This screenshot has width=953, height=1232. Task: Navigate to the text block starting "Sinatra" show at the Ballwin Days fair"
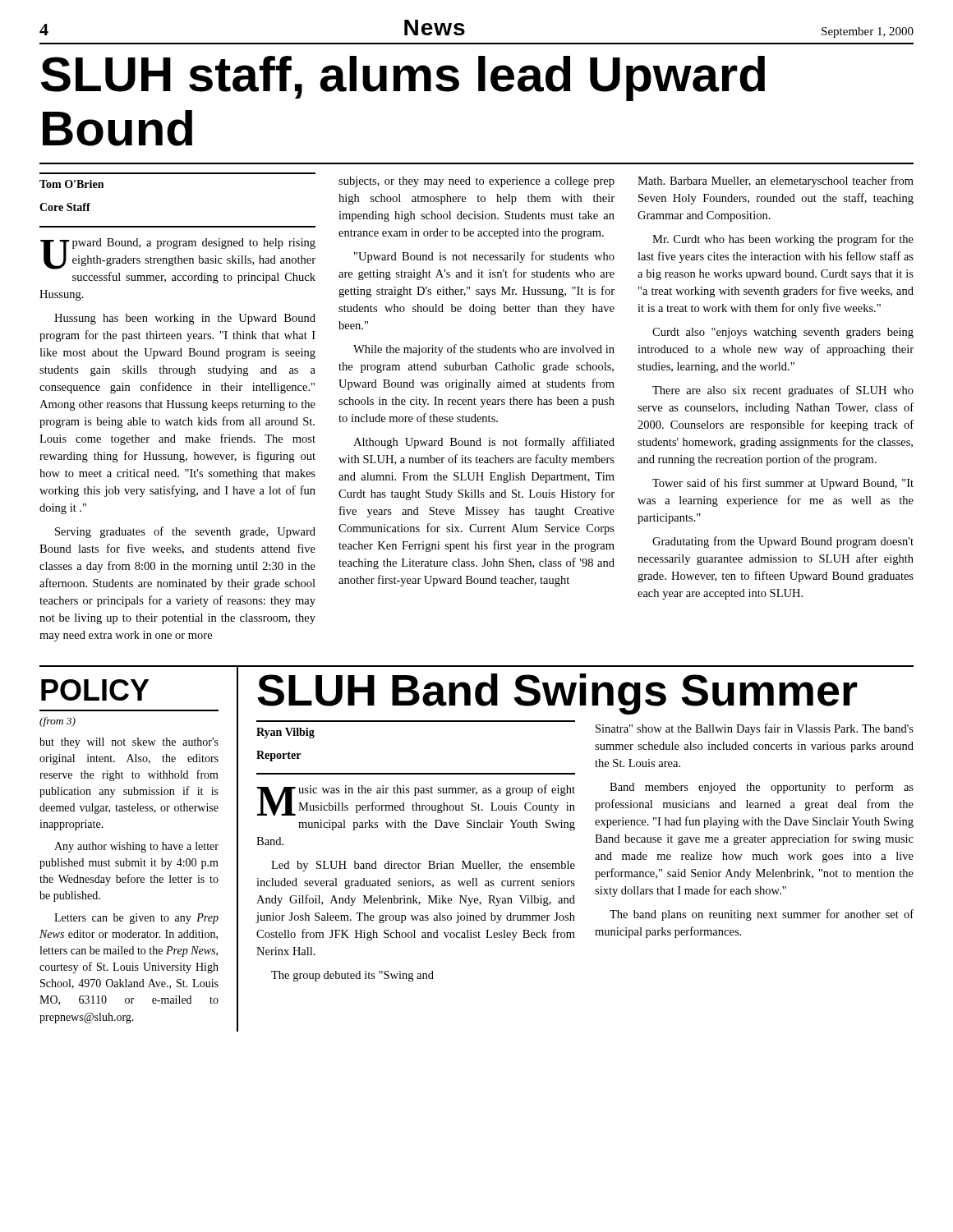pyautogui.click(x=754, y=830)
